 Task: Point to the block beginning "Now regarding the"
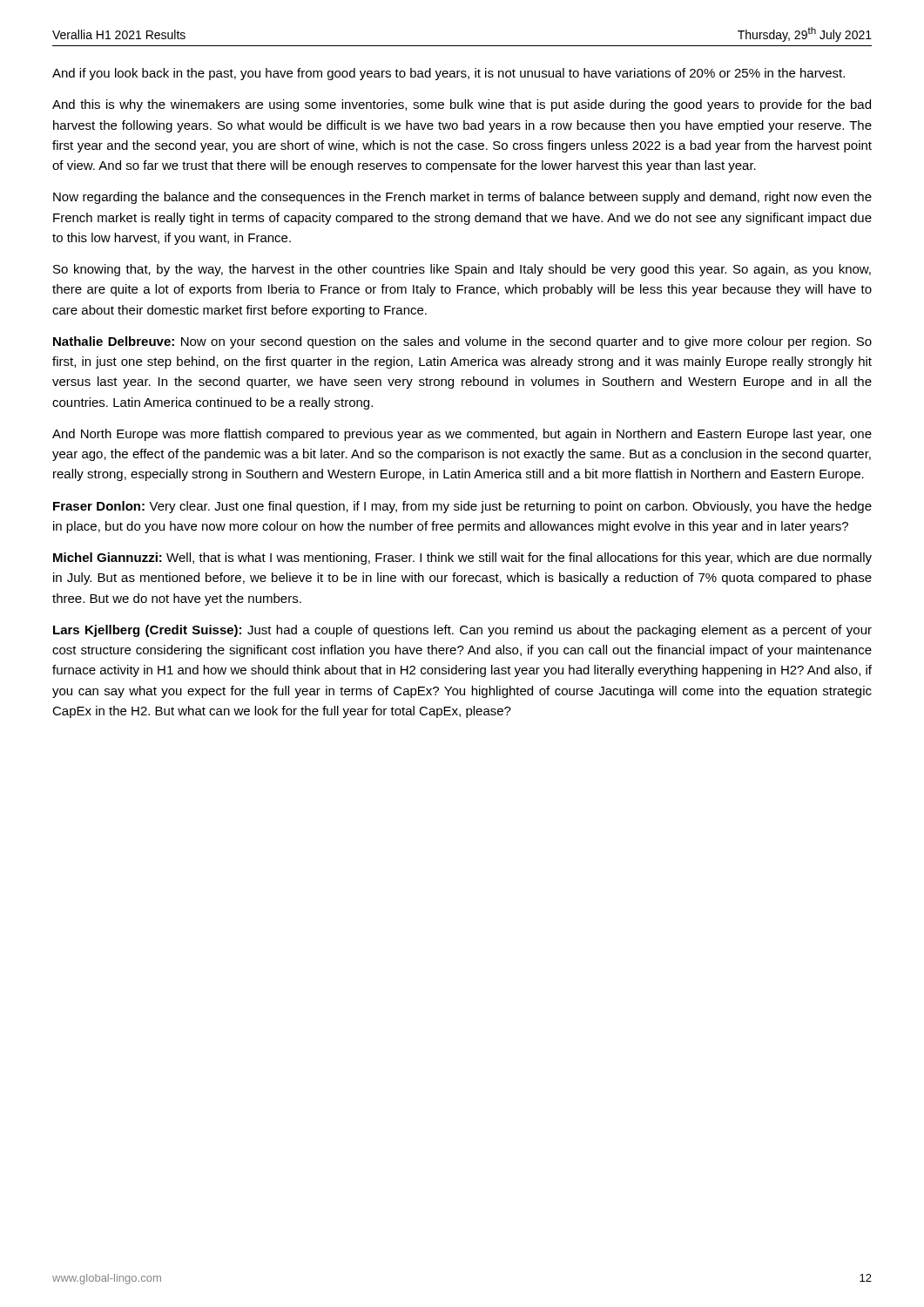(x=462, y=217)
